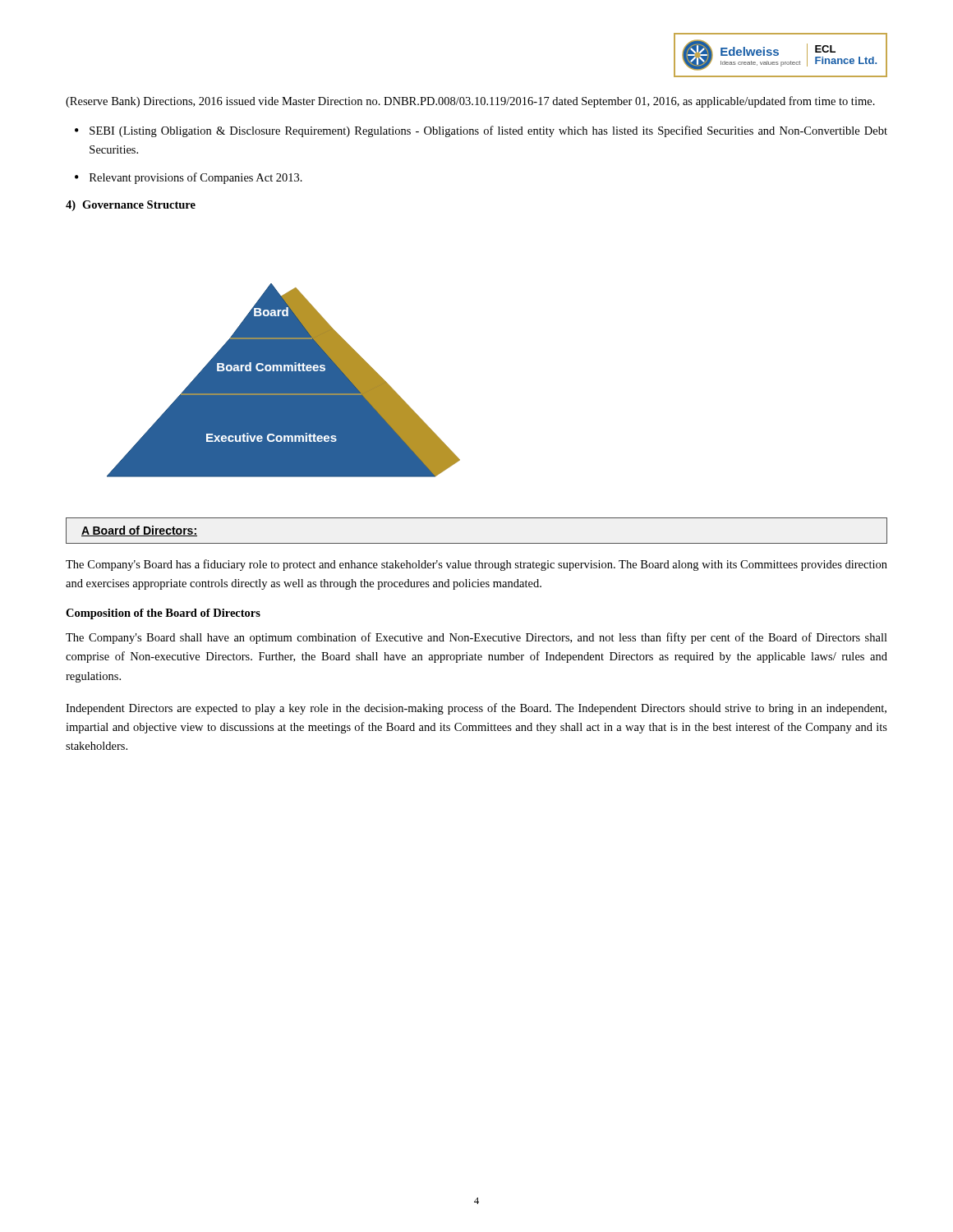Find the region starting "SEBI (Listing Obligation & Disclosure Requirement)"

488,140
